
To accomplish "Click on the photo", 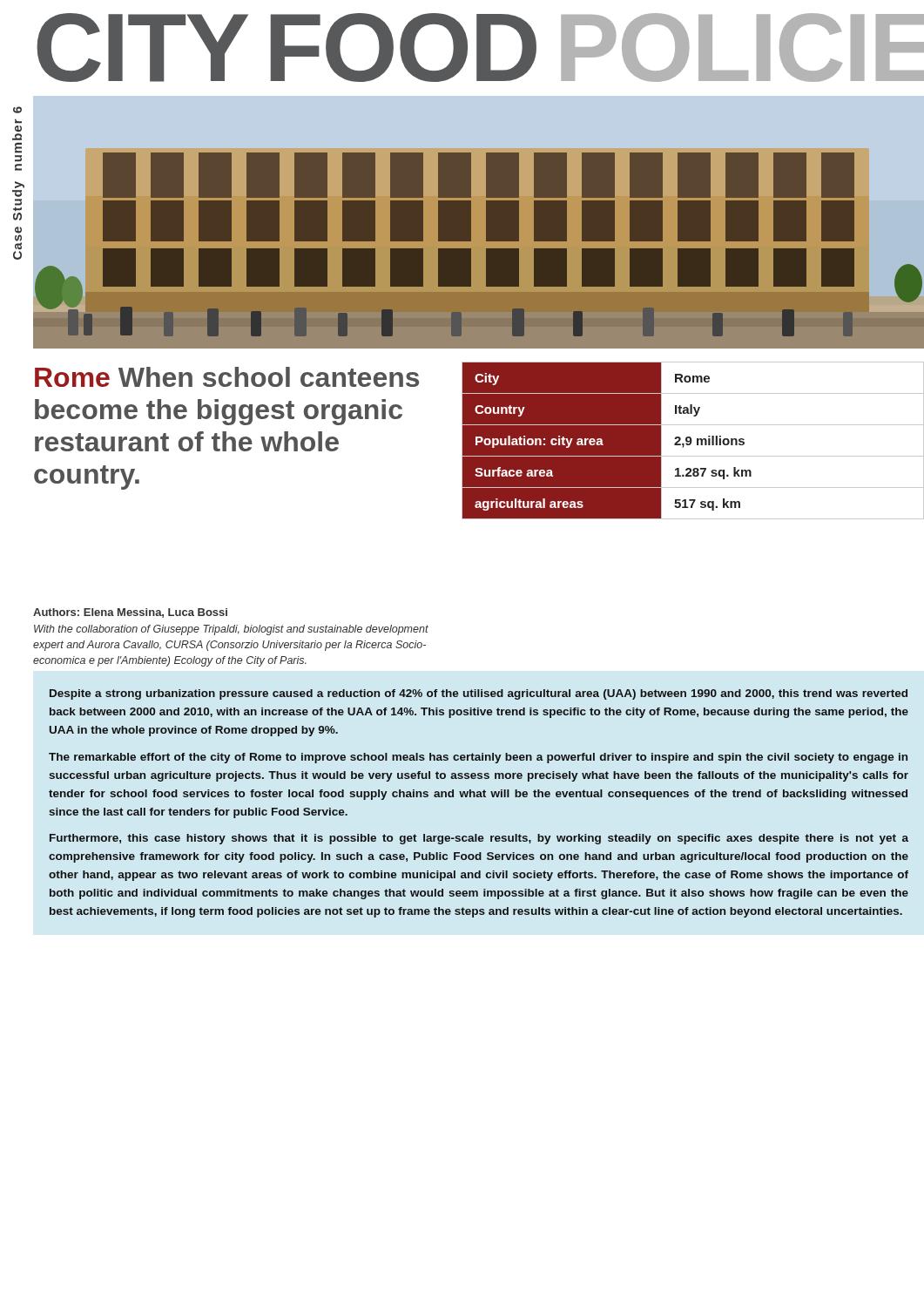I will point(479,222).
